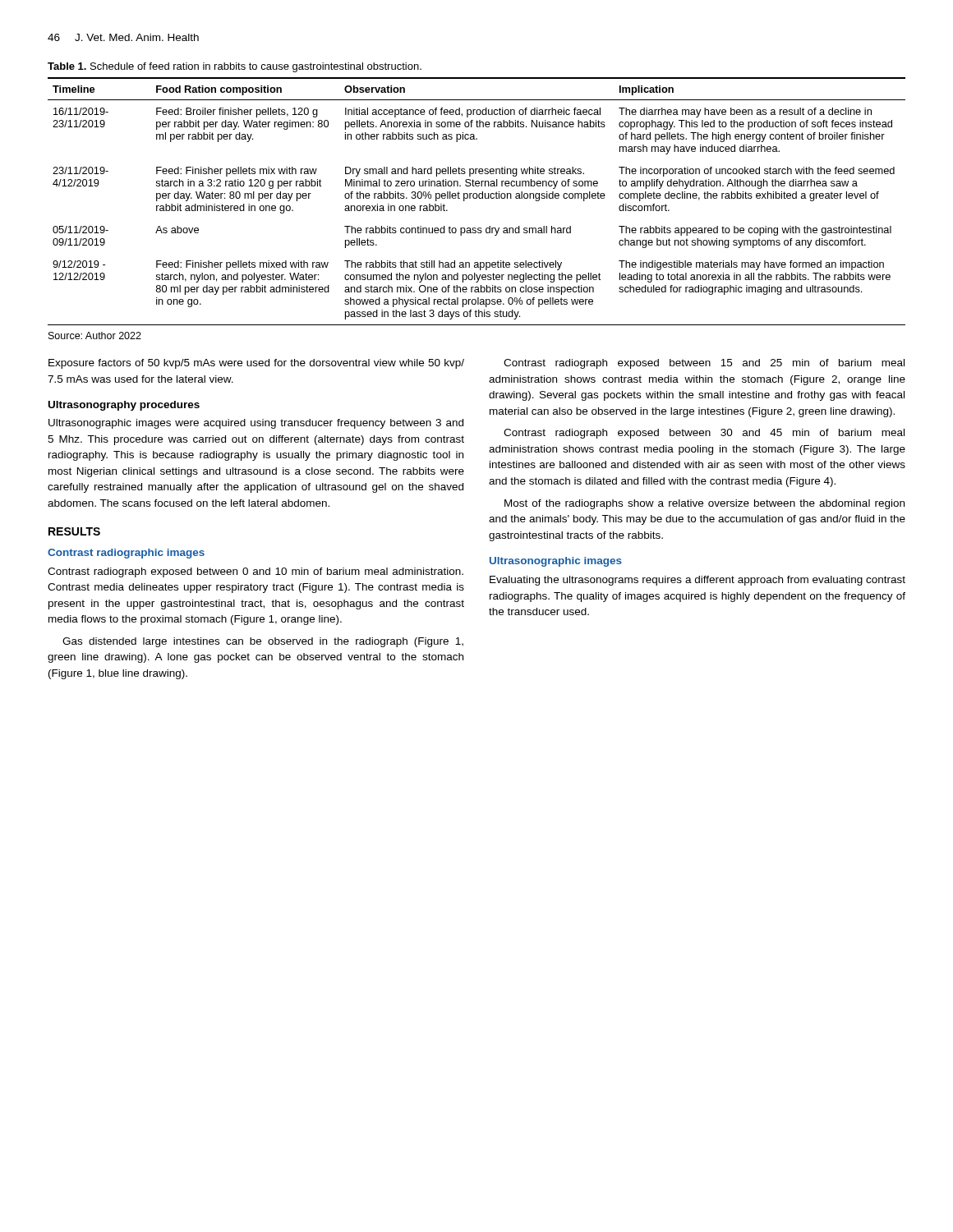
Task: Find the caption that says "Table 1. Schedule"
Action: coord(235,66)
